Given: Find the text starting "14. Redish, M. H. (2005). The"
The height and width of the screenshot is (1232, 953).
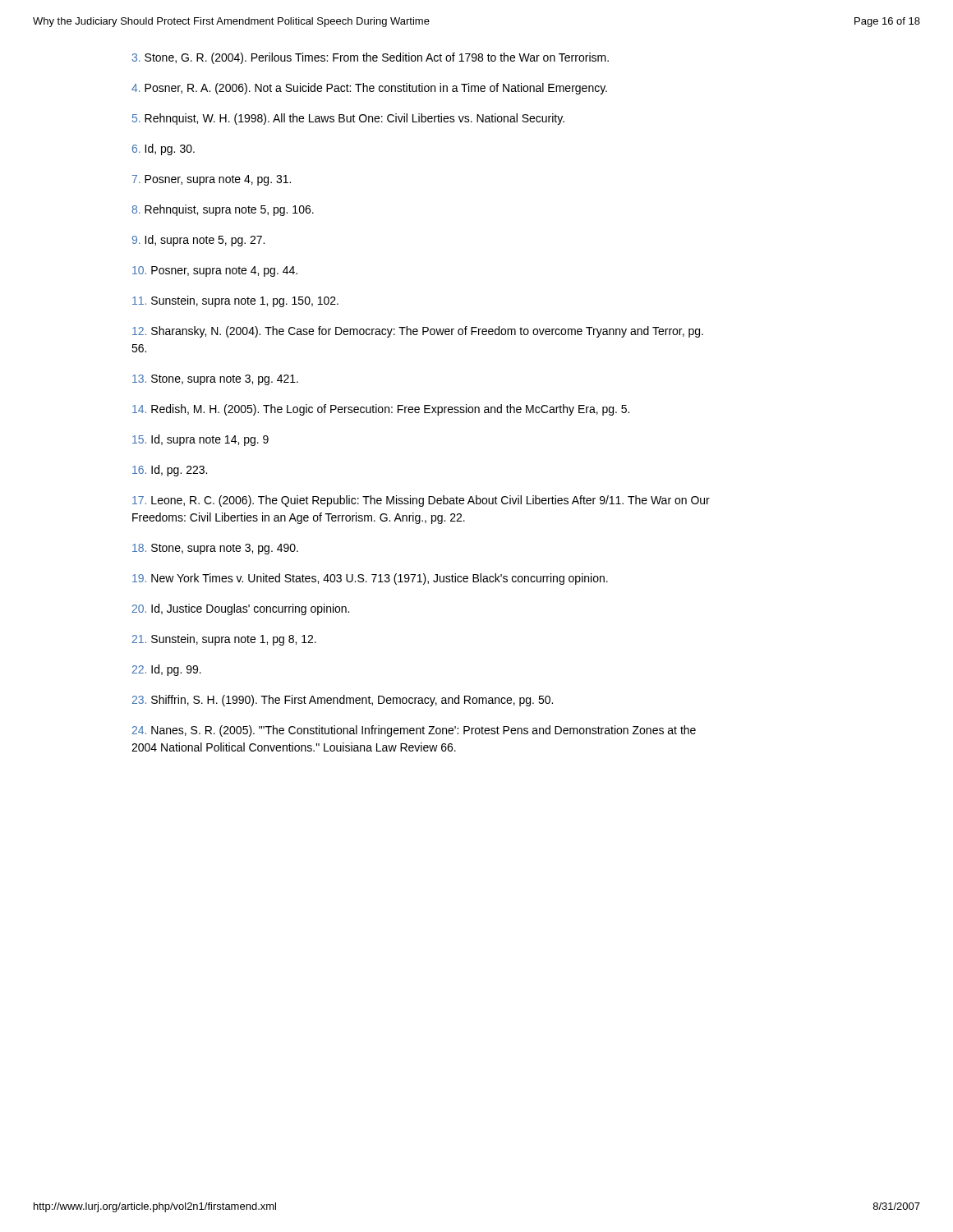Looking at the screenshot, I should coord(381,409).
